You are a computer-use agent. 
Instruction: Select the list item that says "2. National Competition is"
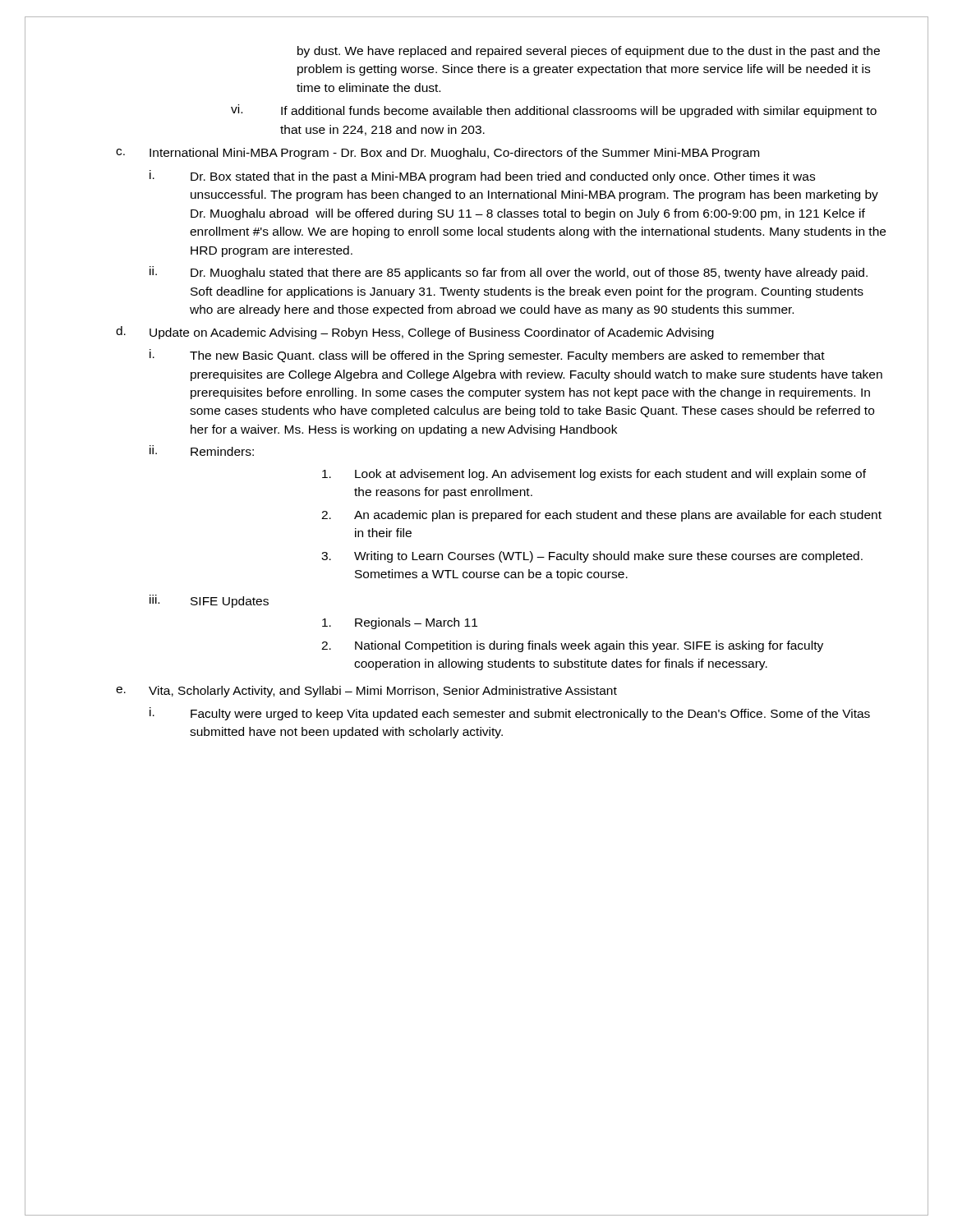point(538,655)
